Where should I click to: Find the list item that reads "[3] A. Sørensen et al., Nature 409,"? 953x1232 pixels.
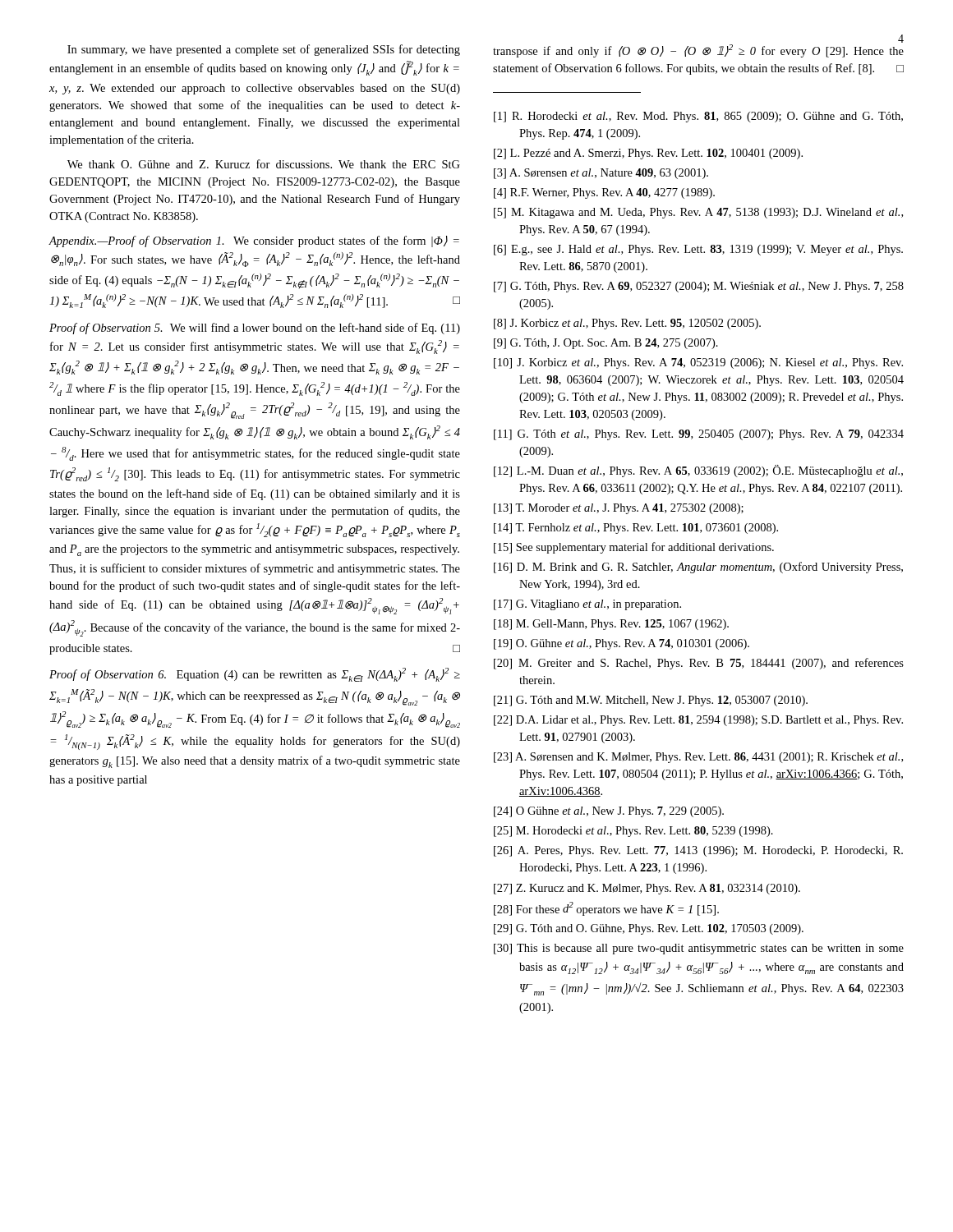(x=601, y=172)
